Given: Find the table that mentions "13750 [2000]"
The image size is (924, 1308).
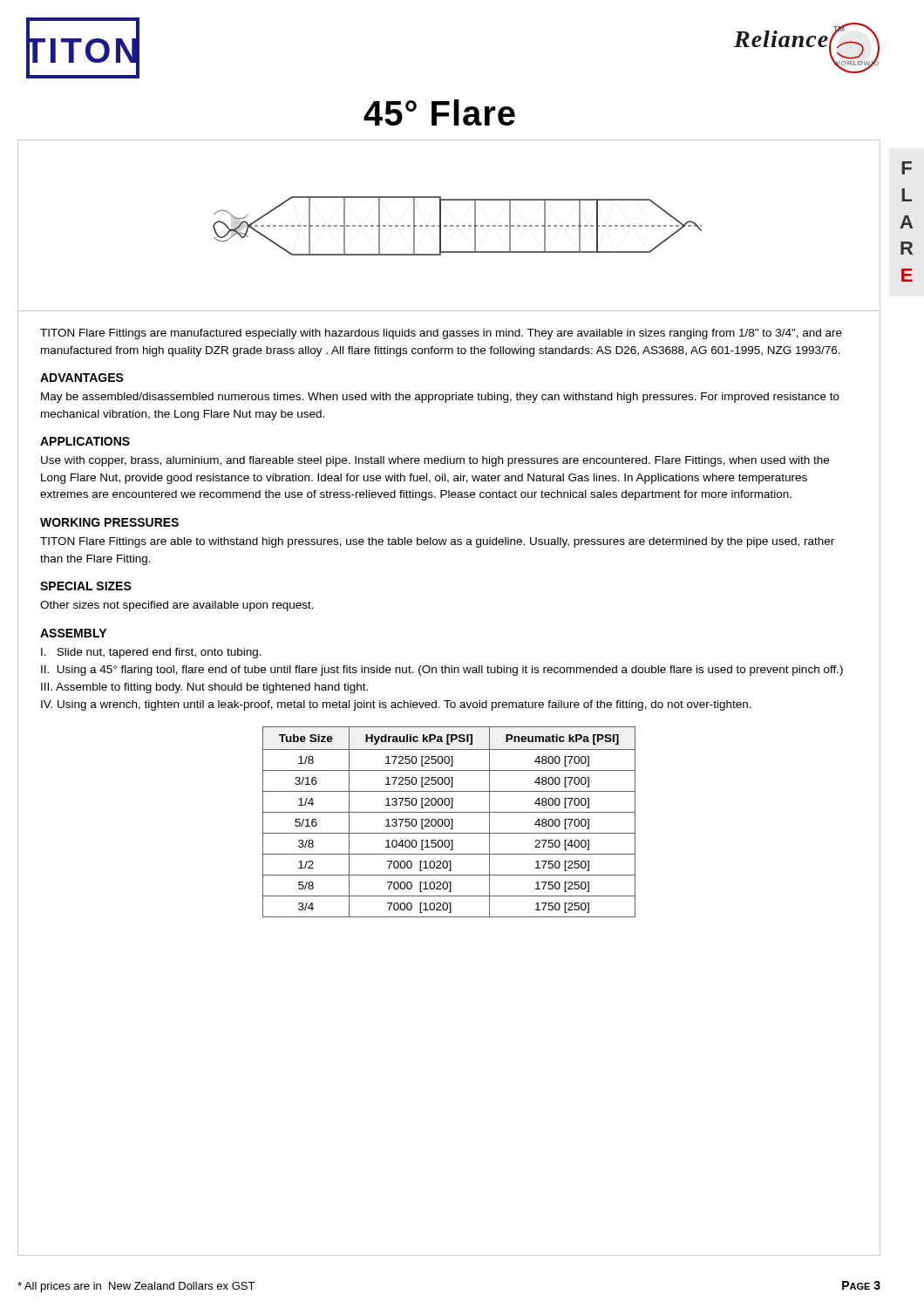Looking at the screenshot, I should [449, 822].
